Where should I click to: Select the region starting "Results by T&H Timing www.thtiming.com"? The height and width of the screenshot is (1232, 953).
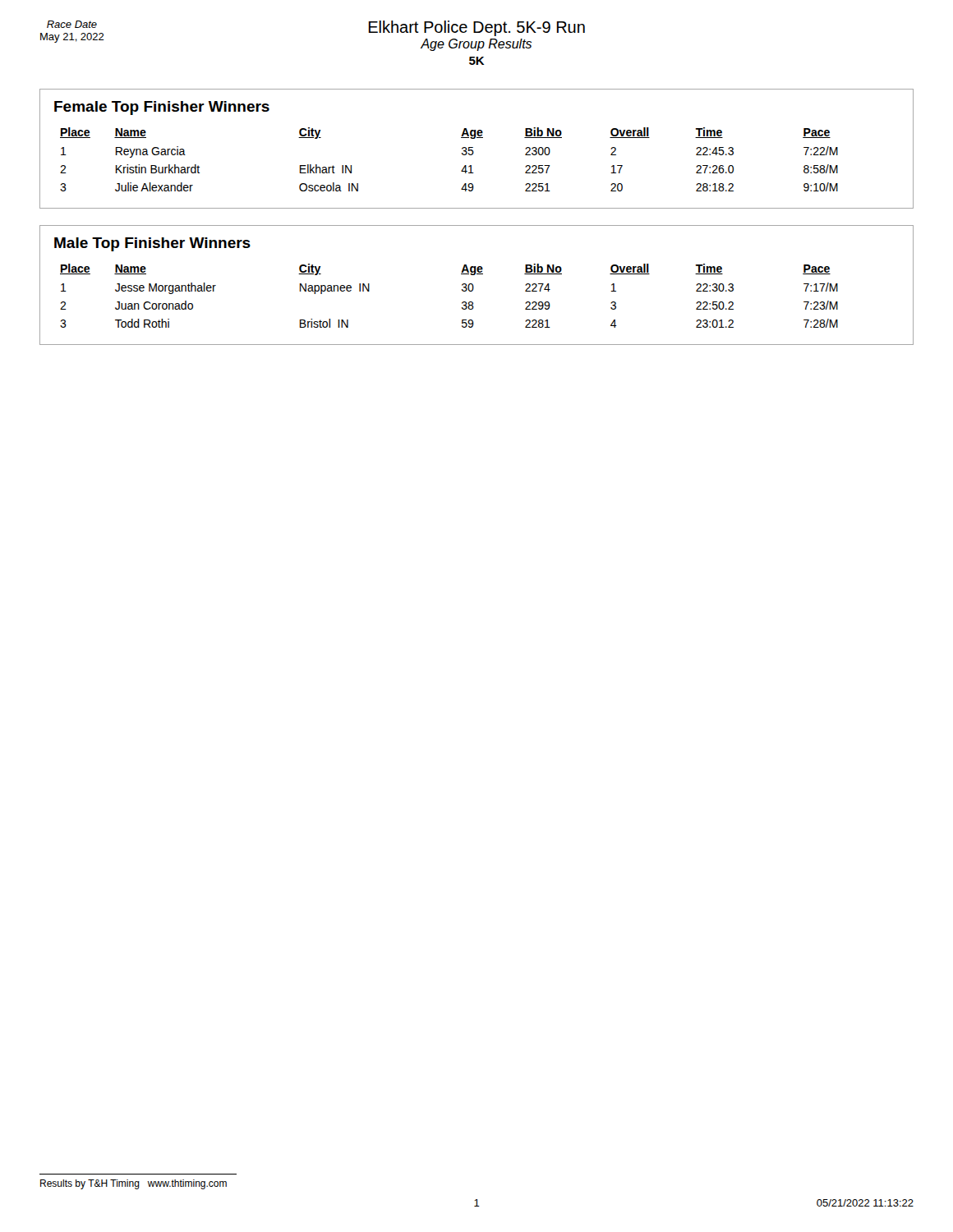point(133,1184)
